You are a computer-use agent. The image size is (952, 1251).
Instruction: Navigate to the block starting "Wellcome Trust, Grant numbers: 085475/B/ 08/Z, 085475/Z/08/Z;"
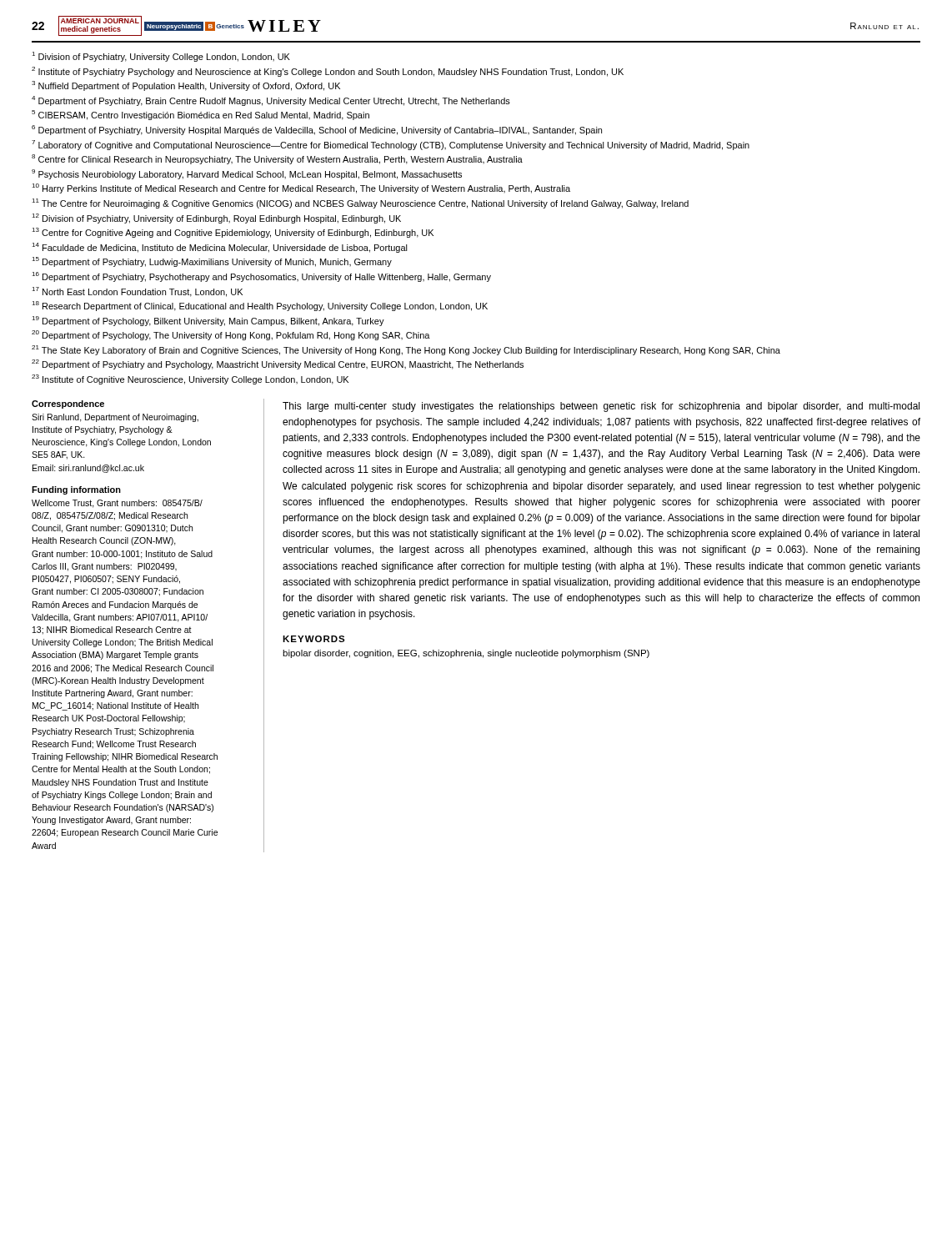tap(125, 674)
